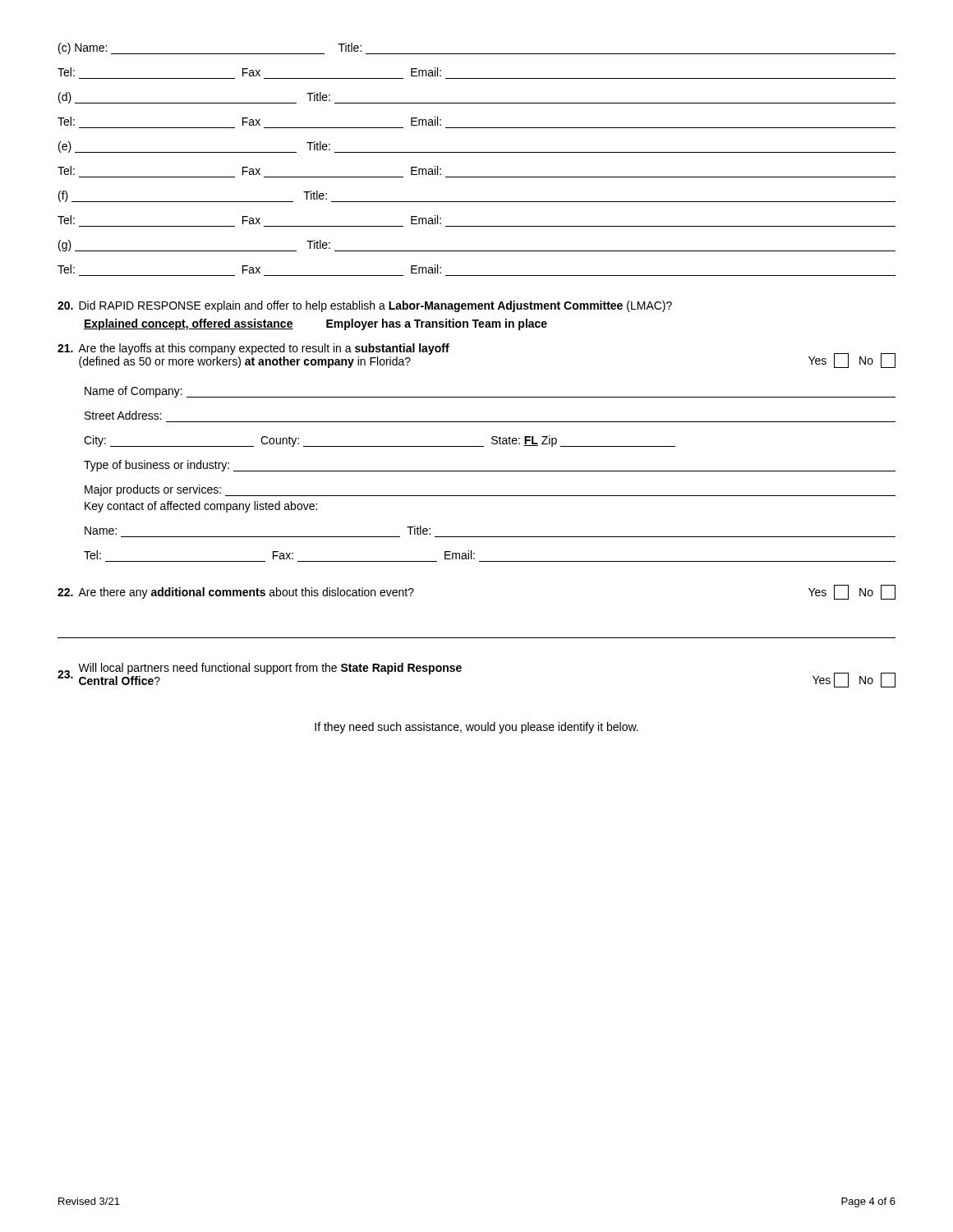The width and height of the screenshot is (953, 1232).
Task: Select the block starting "(d) Title:"
Action: (x=476, y=96)
